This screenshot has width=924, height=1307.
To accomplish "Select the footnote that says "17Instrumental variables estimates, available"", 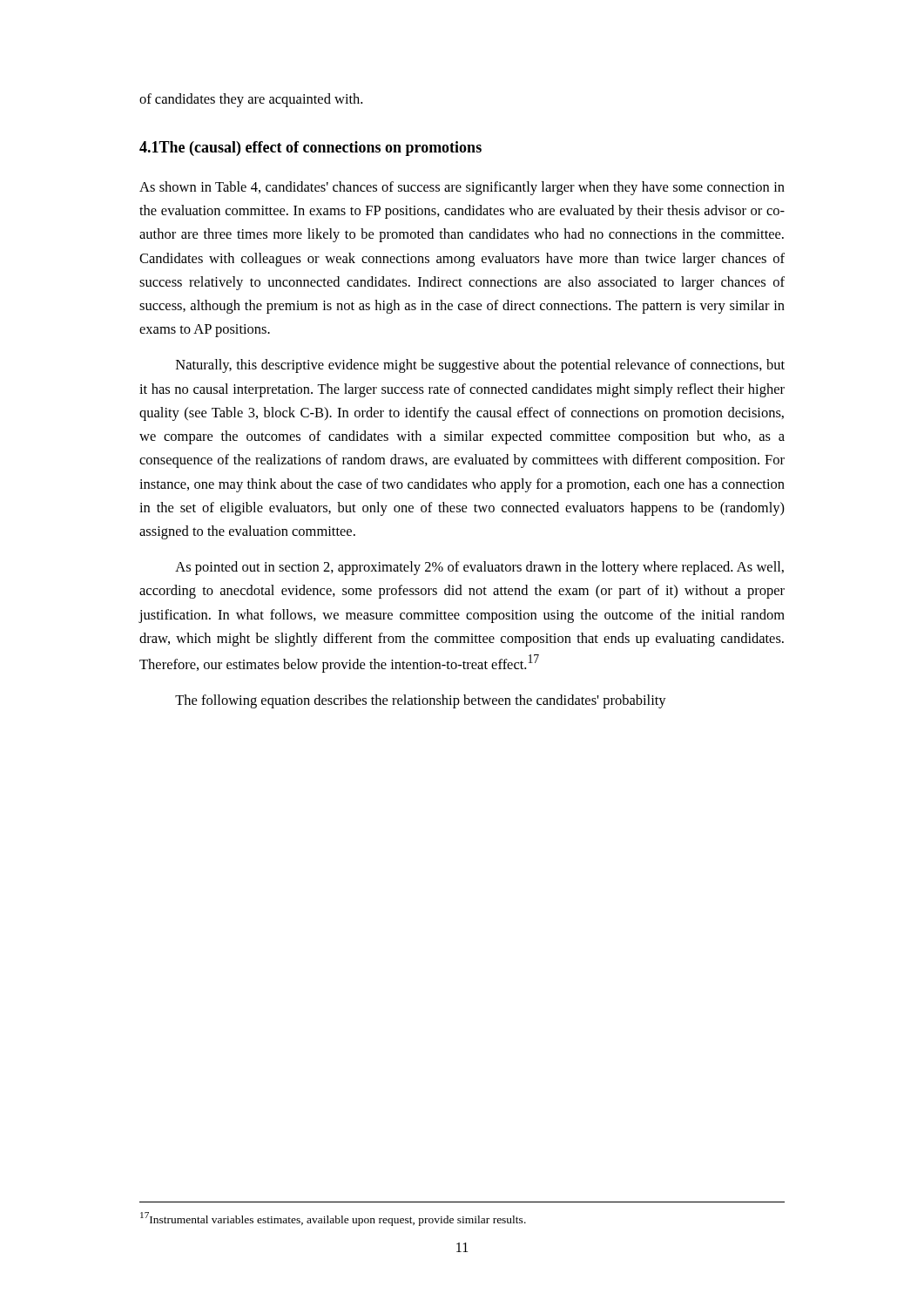I will 462,1218.
